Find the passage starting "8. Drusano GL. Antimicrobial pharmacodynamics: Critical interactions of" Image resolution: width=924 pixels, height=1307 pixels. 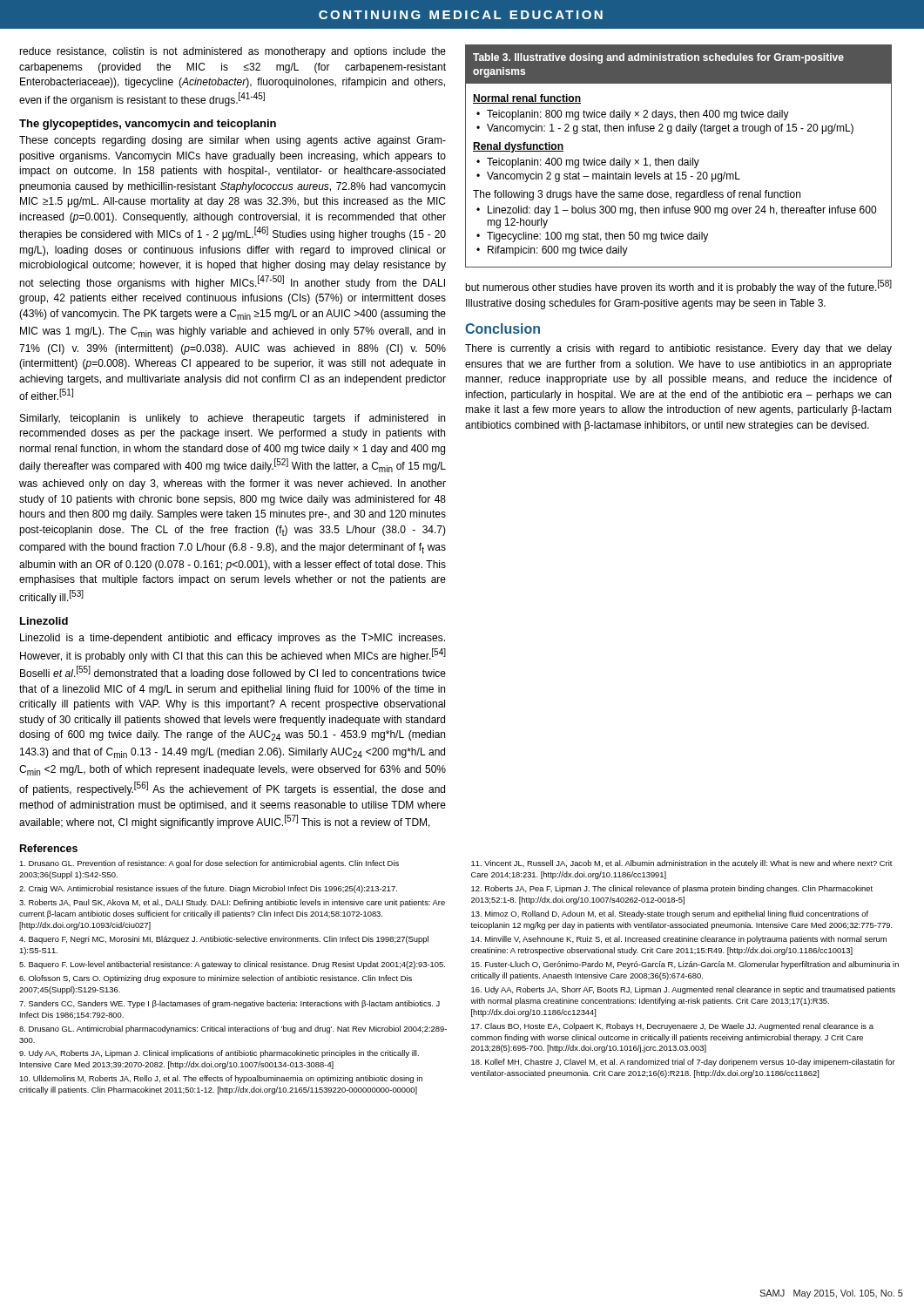click(233, 1034)
